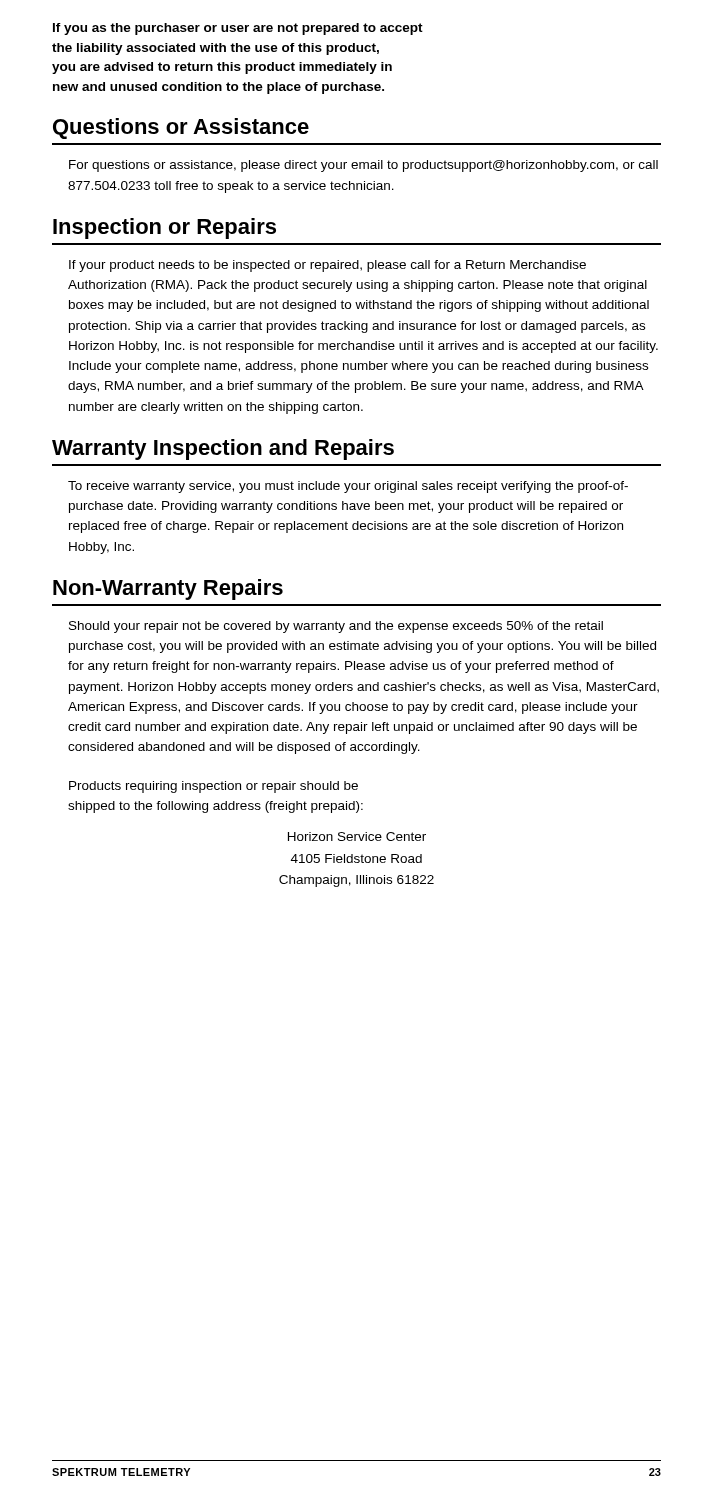
Task: Click on the element starting "For questions or assistance, please direct your"
Action: click(363, 175)
